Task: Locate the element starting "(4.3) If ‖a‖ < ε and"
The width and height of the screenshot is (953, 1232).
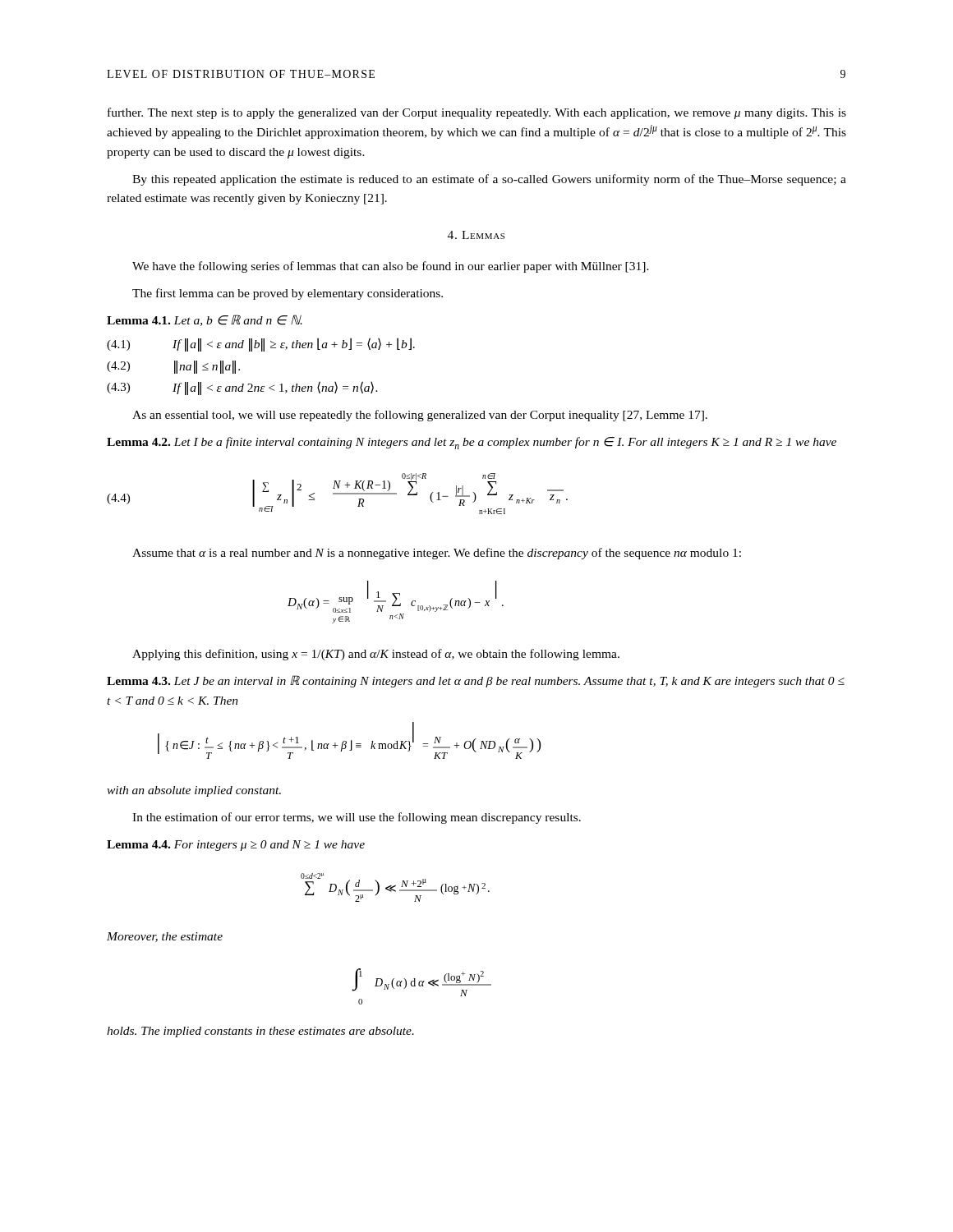Action: (242, 388)
